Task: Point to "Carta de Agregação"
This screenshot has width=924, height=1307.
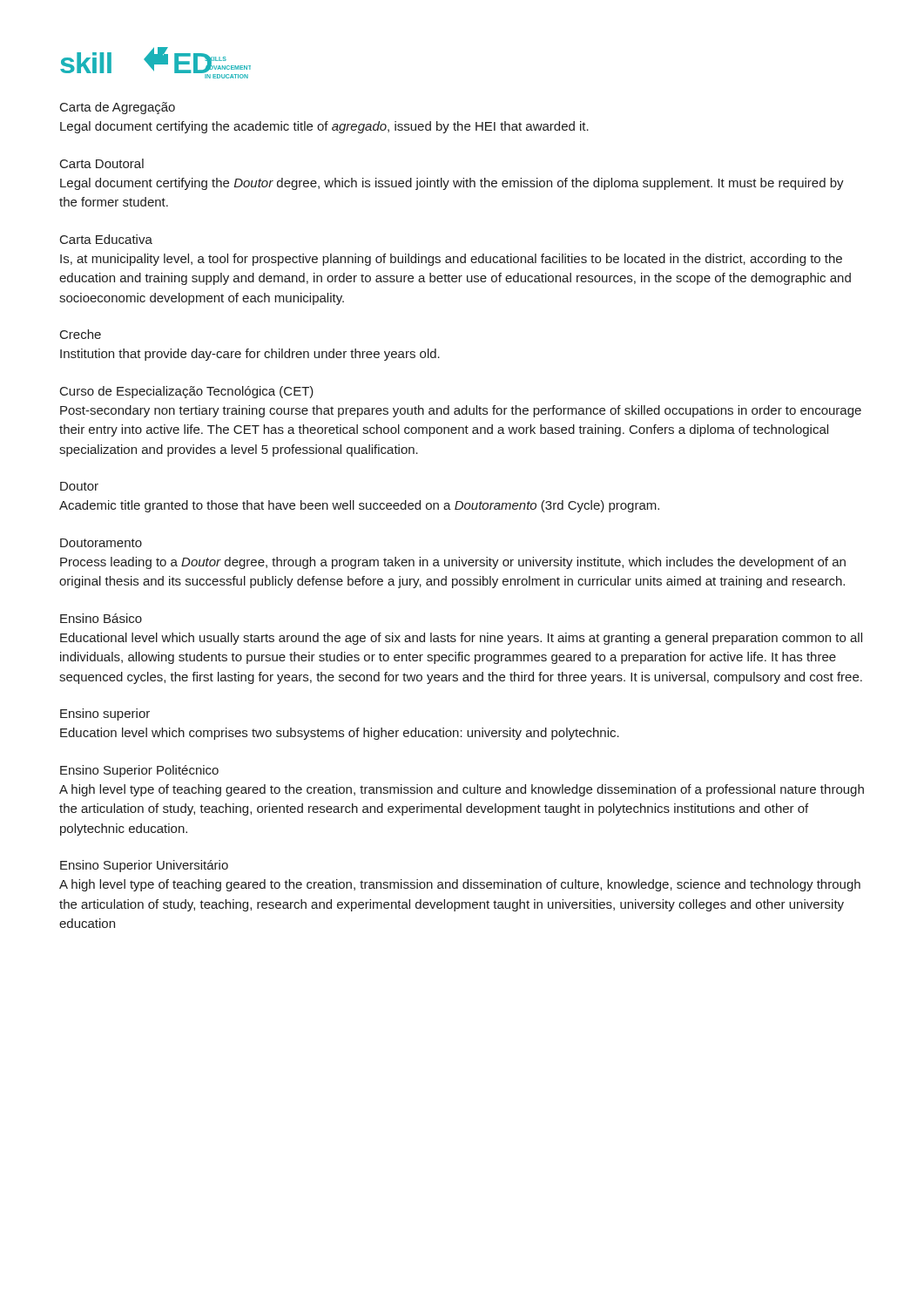Action: pos(117,107)
